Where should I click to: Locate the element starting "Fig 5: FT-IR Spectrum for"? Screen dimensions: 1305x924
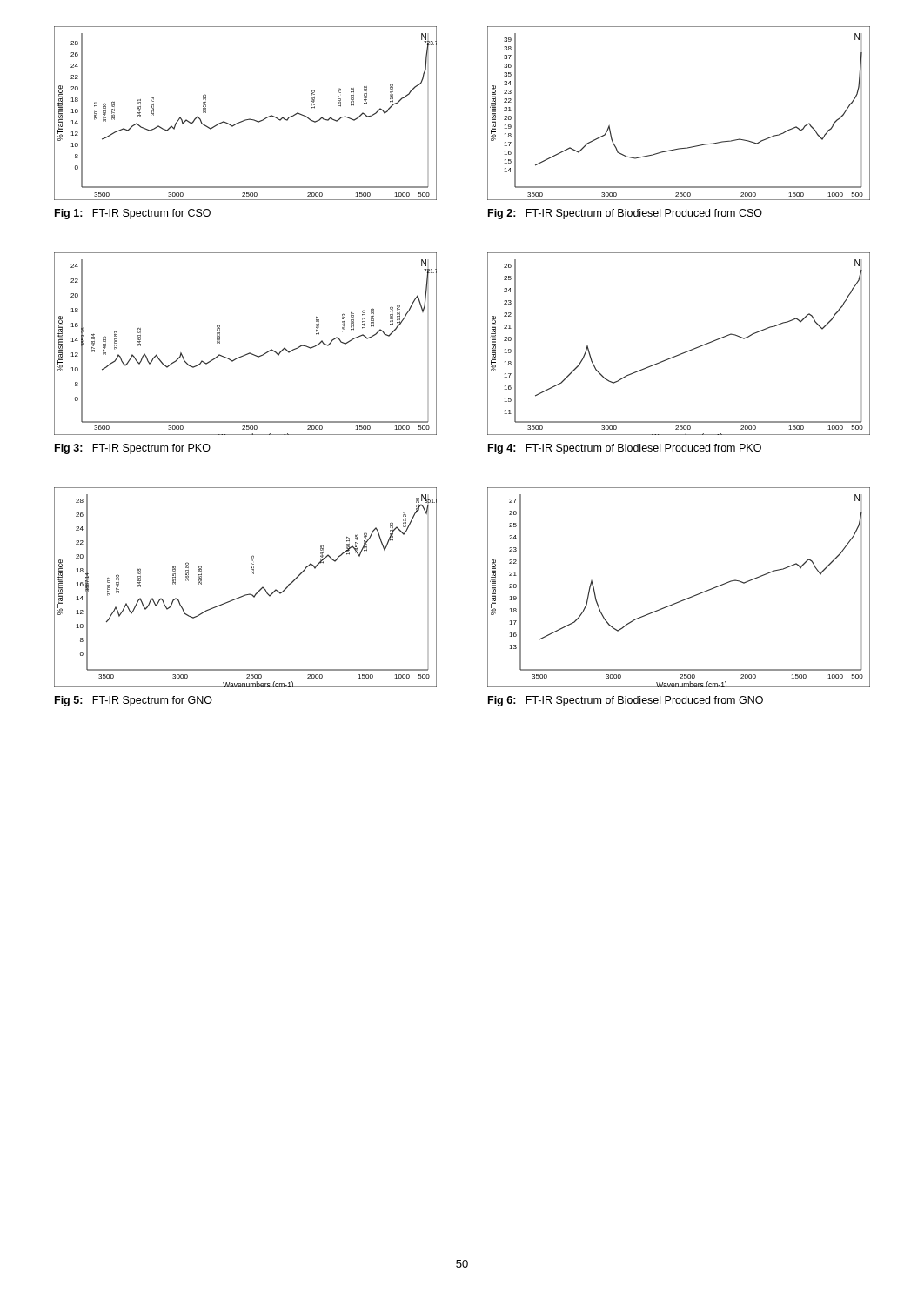(x=133, y=700)
